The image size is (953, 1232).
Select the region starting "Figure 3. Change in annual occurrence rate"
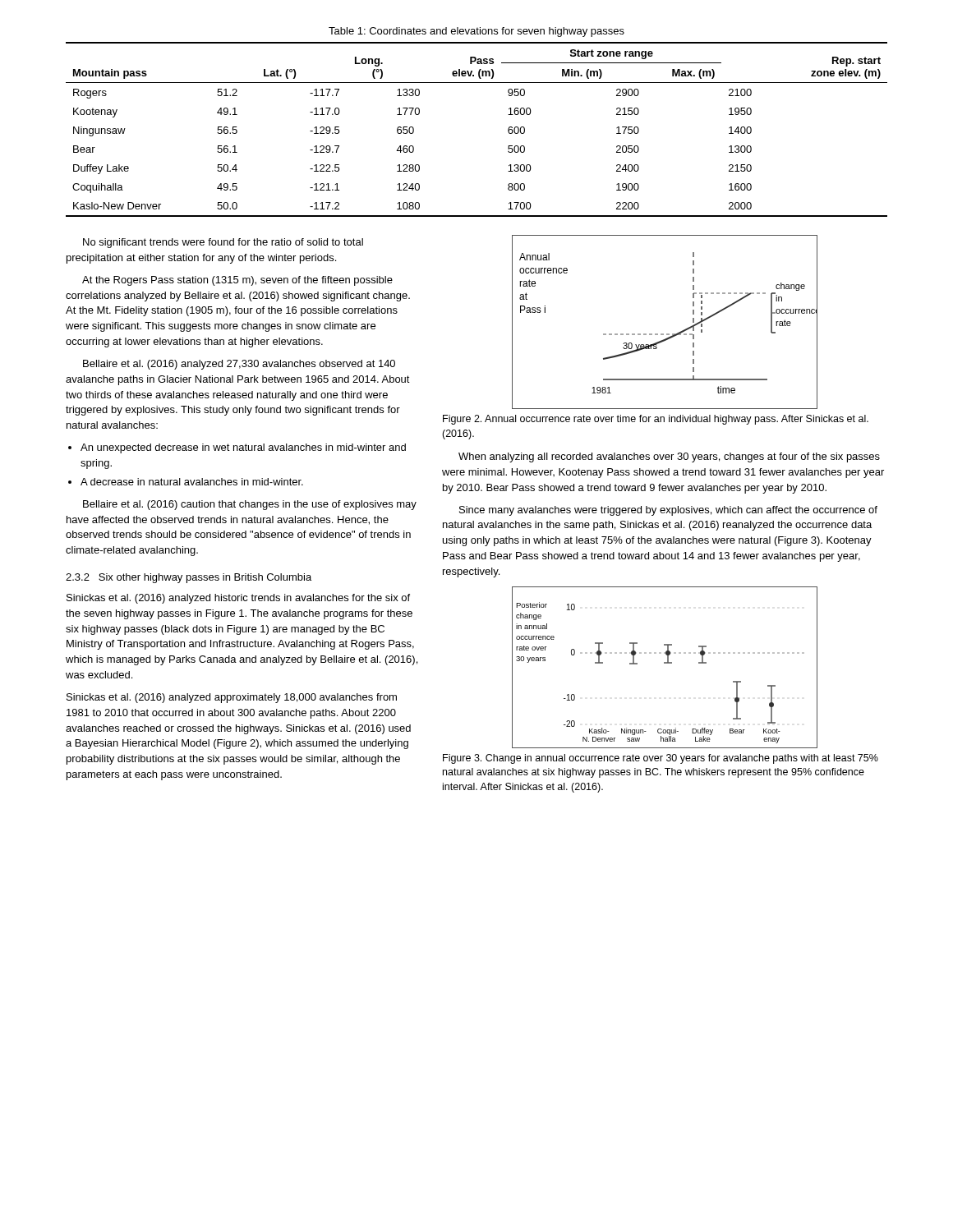point(660,772)
